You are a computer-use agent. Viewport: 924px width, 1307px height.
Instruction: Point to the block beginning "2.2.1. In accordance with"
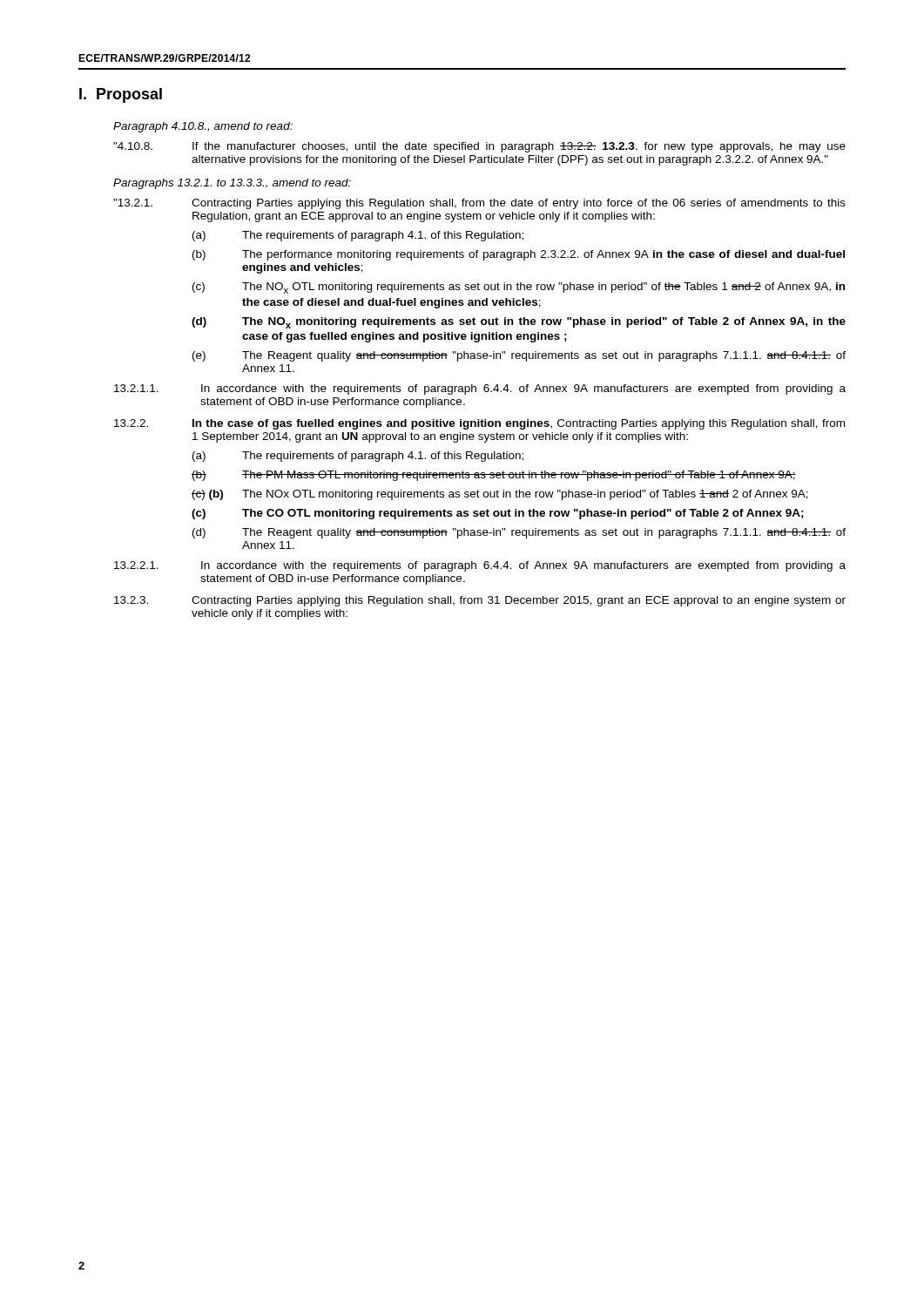point(479,572)
